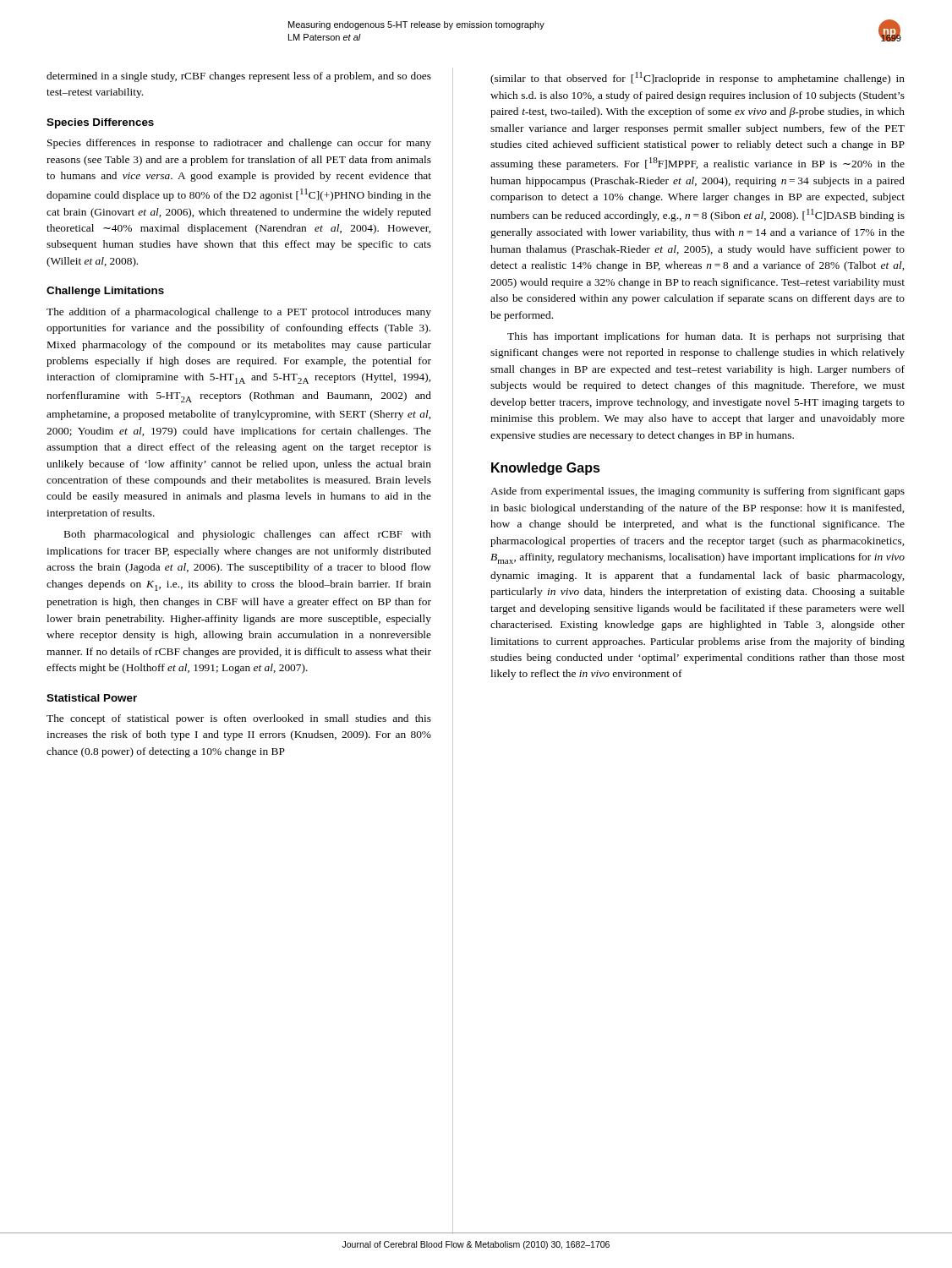
Task: Point to the region starting "determined in a single study,"
Action: click(x=239, y=84)
